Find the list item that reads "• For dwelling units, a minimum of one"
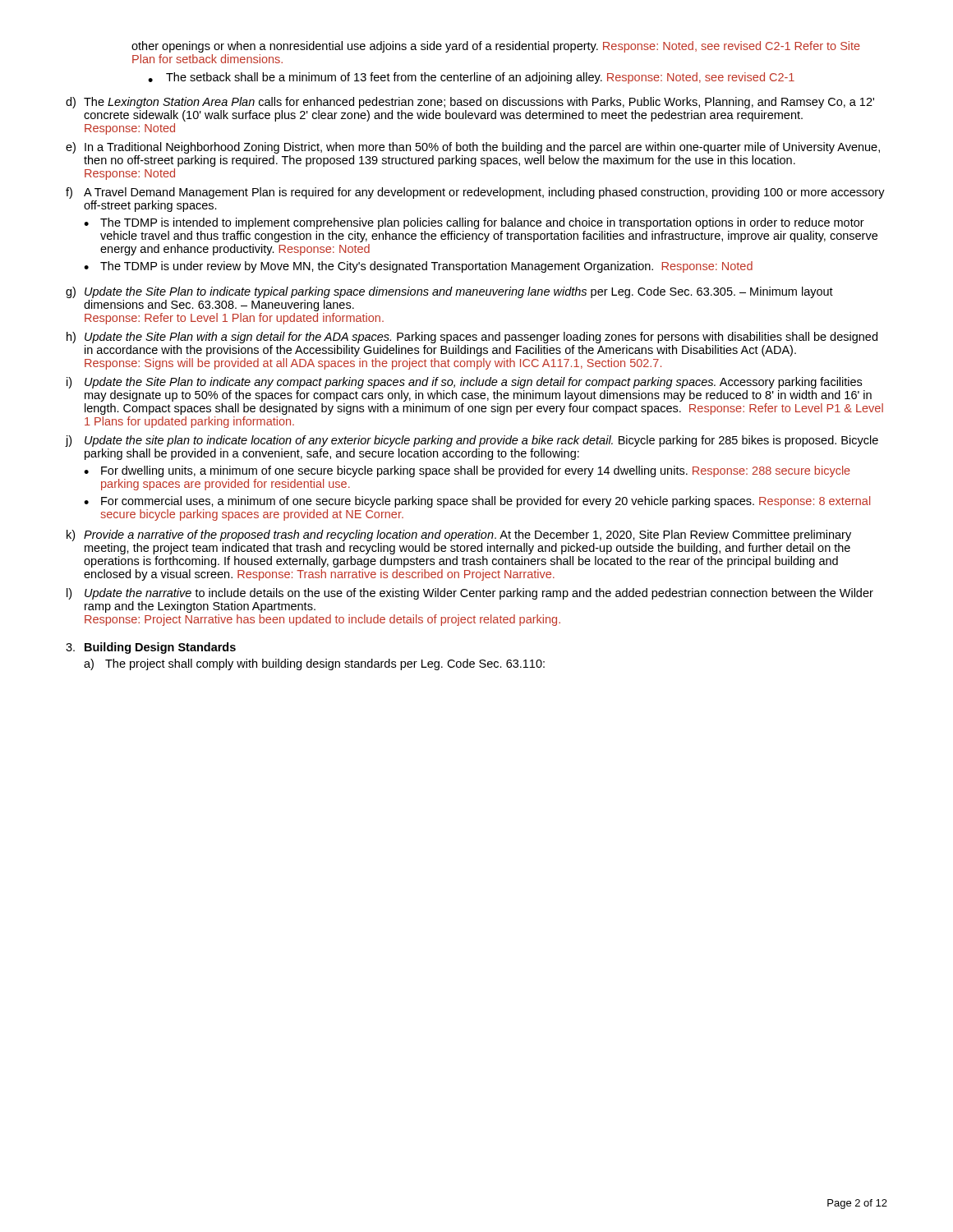The image size is (953, 1232). pos(486,477)
